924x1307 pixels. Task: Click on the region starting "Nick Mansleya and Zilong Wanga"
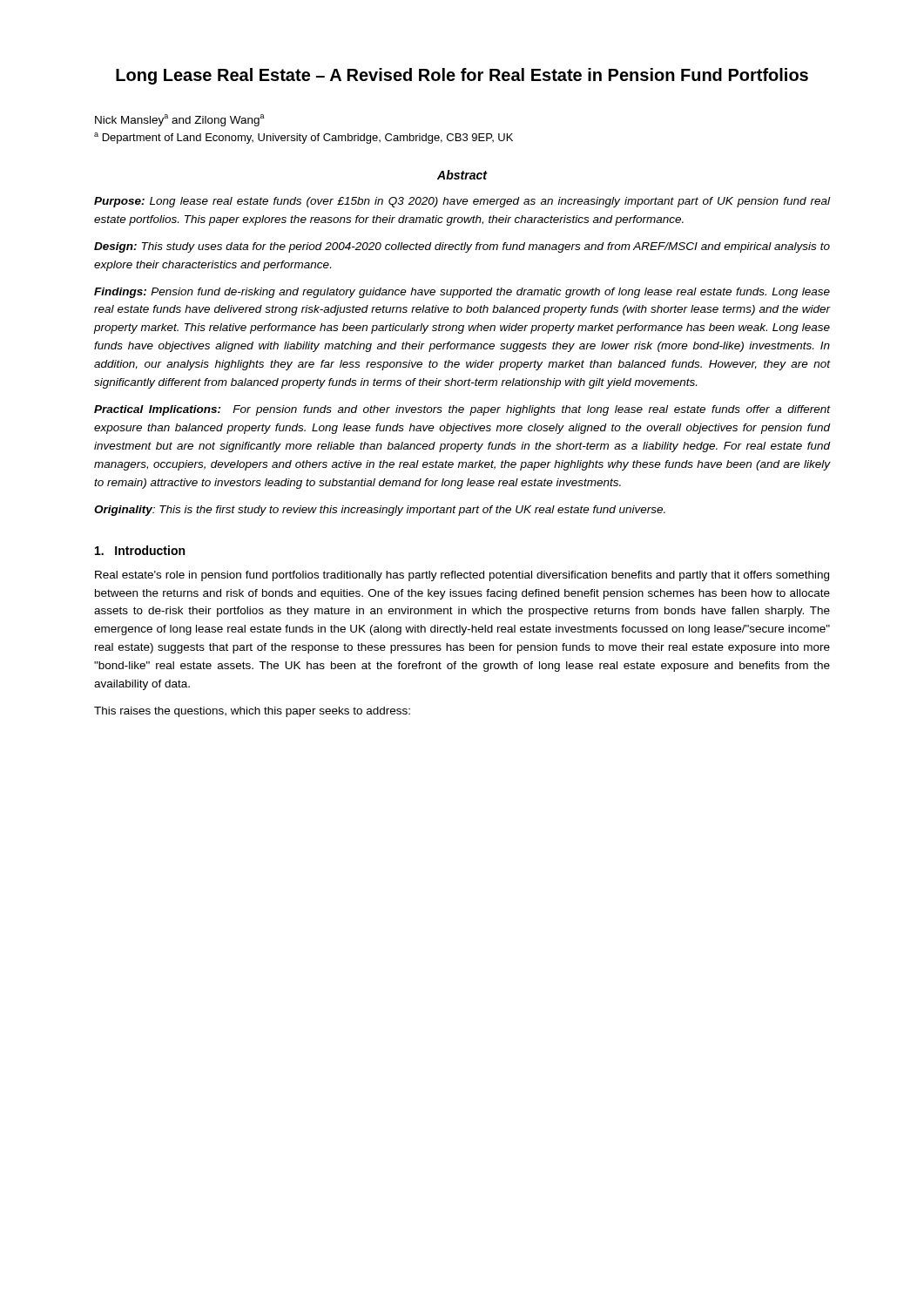coord(179,119)
